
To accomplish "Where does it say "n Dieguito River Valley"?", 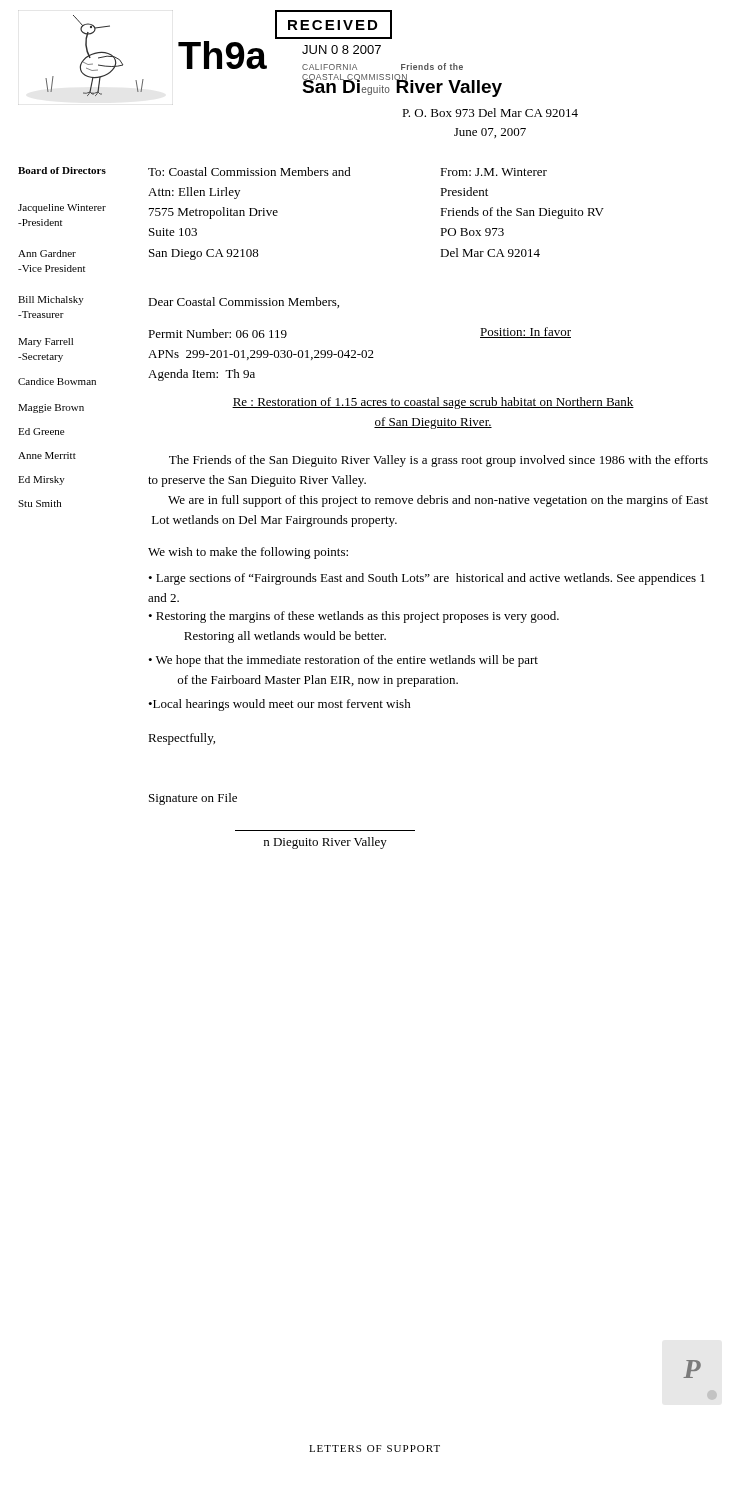I will coord(325,840).
